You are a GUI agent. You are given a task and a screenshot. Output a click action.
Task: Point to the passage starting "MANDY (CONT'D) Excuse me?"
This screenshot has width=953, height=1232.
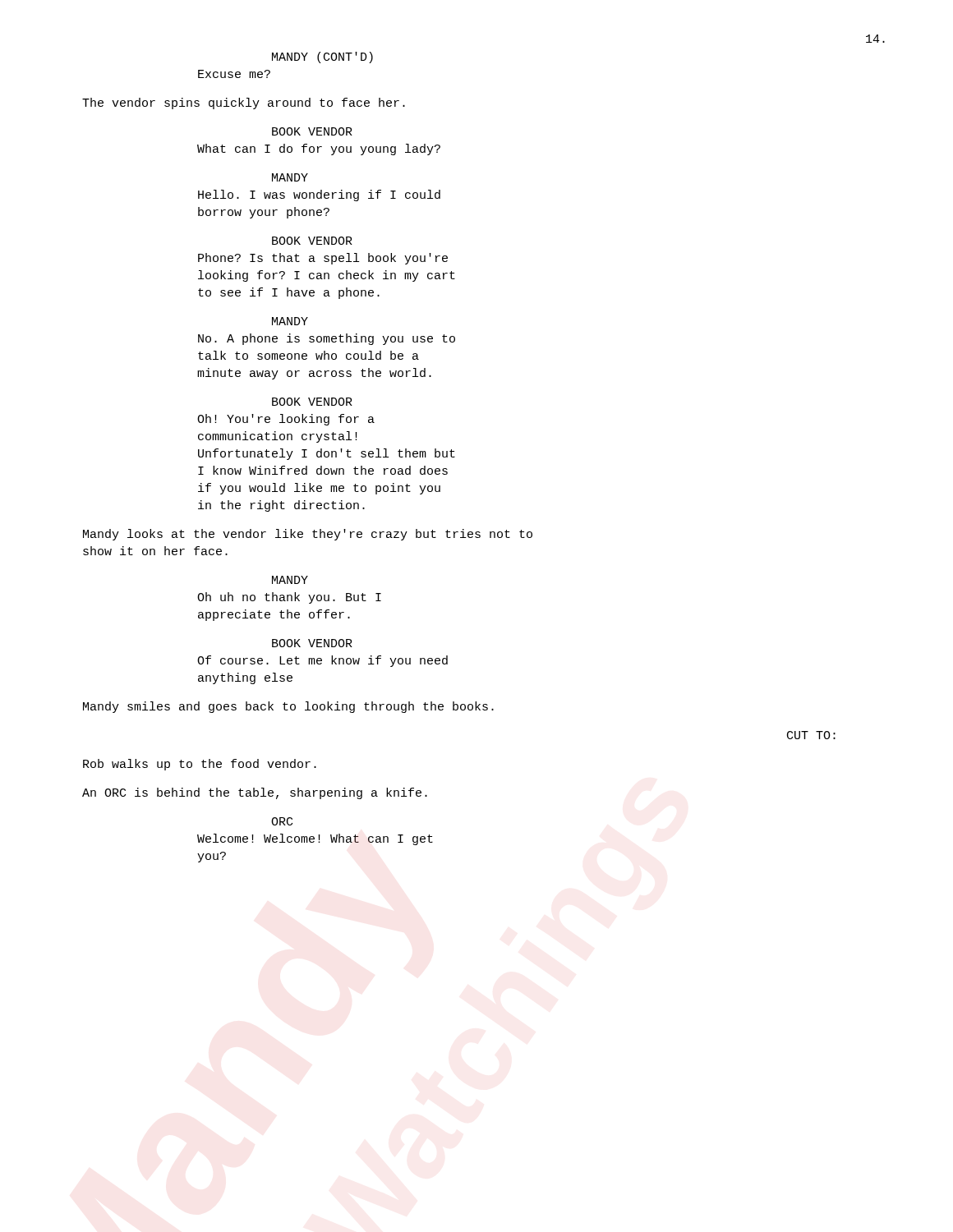[322, 57]
